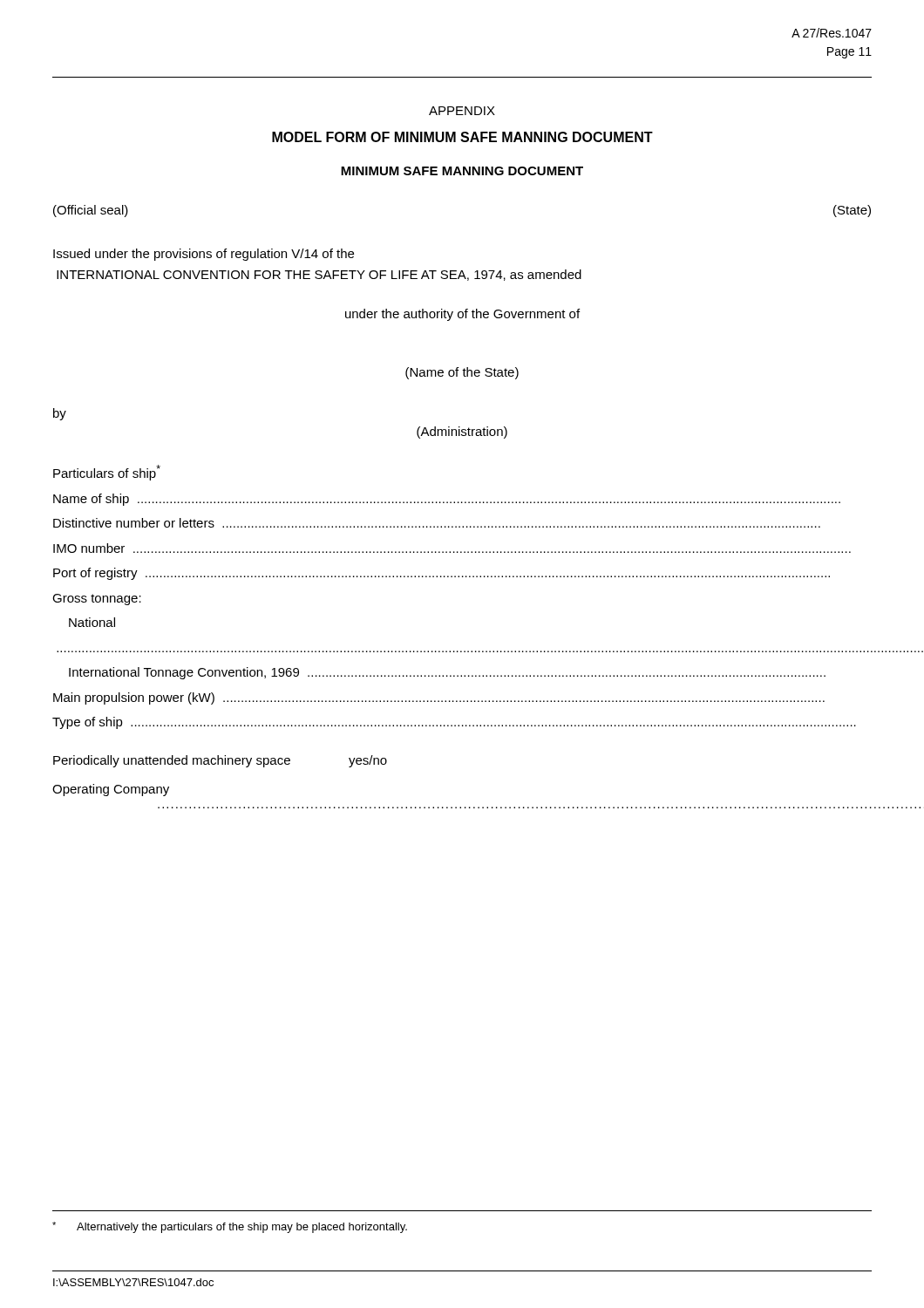Locate the footnote that says "Alternatively the particulars of the"
924x1308 pixels.
230,1227
